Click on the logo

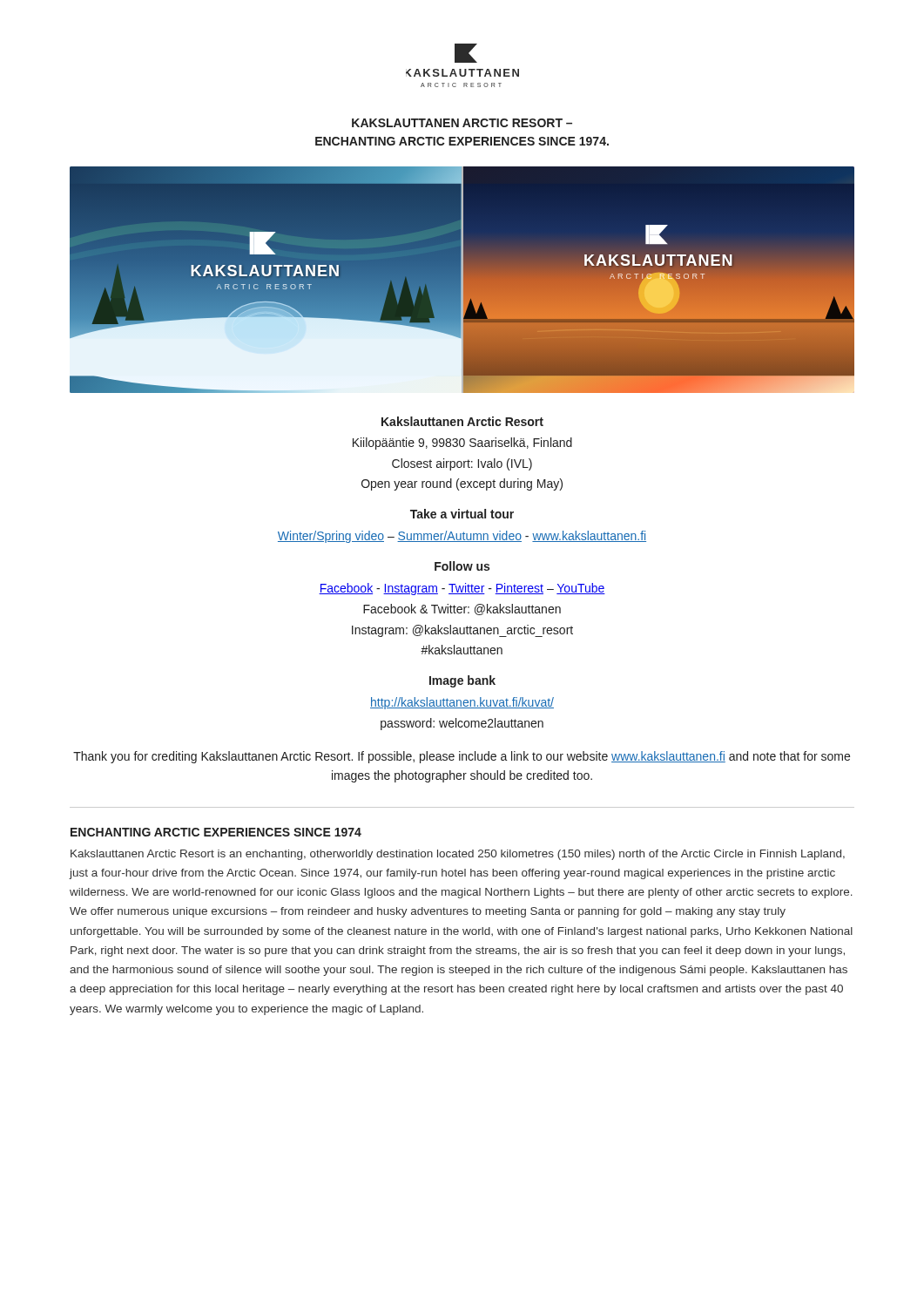pyautogui.click(x=462, y=70)
